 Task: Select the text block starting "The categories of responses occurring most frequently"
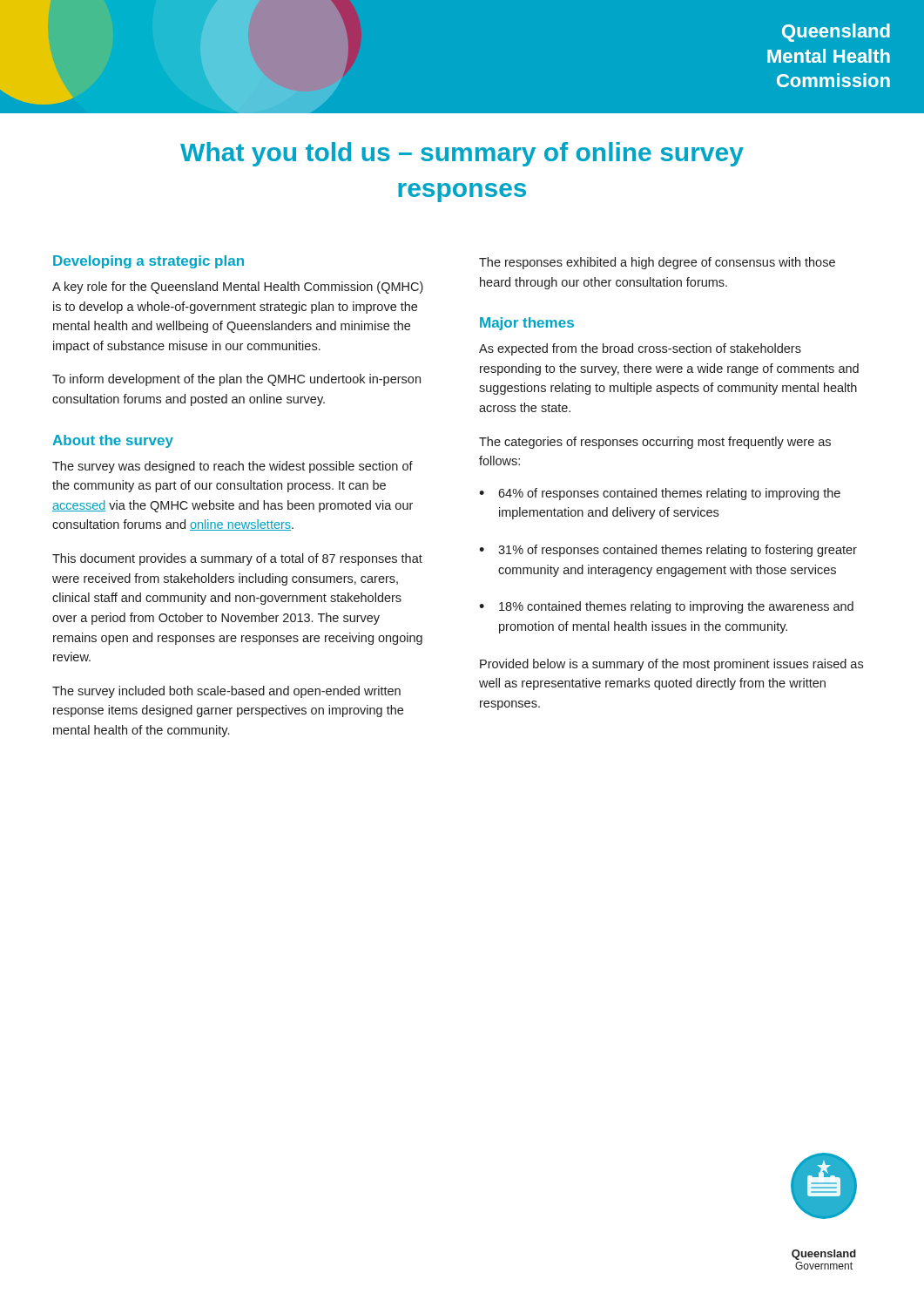[655, 451]
